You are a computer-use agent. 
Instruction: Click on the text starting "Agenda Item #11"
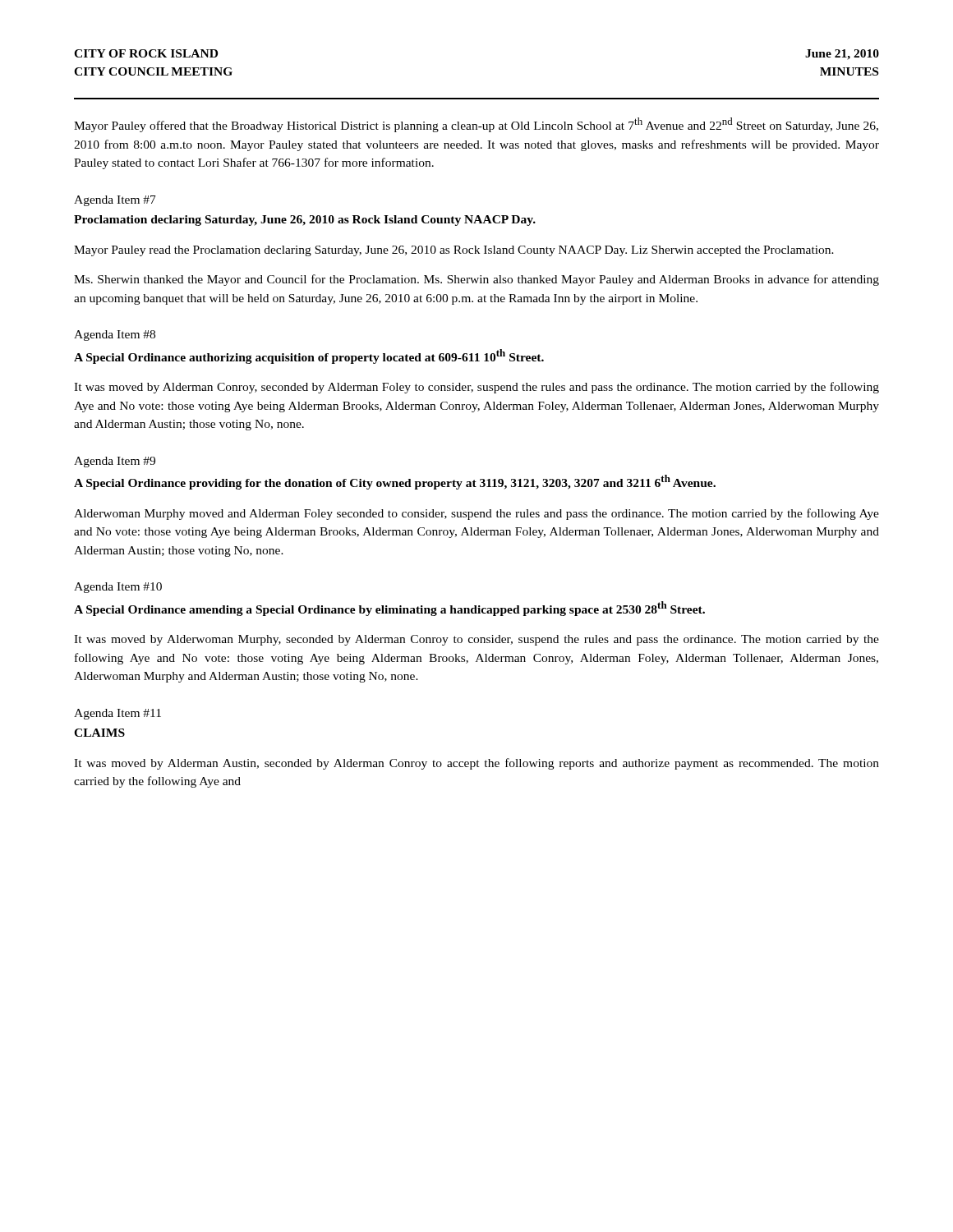pyautogui.click(x=117, y=714)
